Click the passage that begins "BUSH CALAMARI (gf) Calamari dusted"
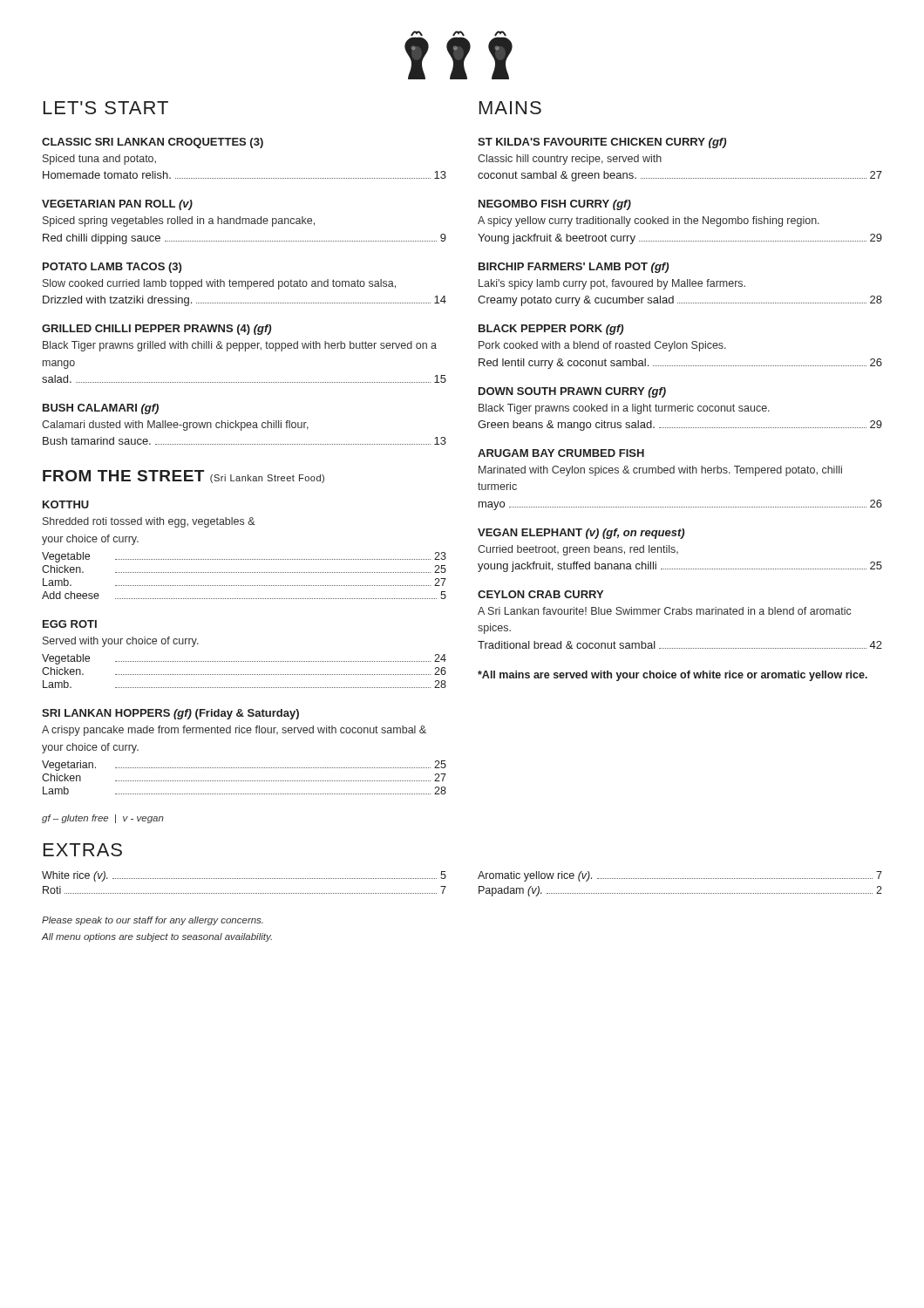 pyautogui.click(x=244, y=424)
